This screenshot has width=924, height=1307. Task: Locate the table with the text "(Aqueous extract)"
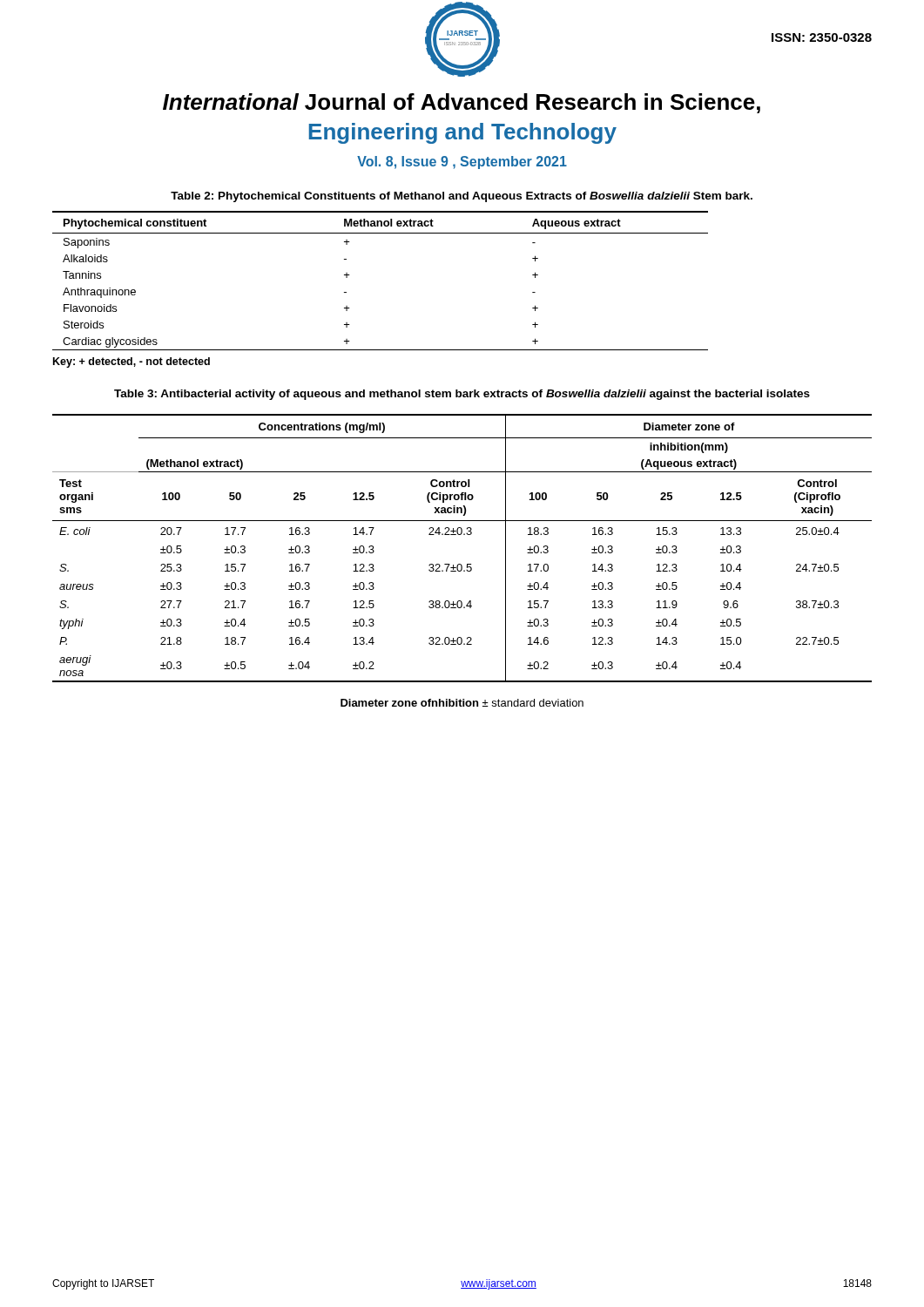click(x=462, y=548)
